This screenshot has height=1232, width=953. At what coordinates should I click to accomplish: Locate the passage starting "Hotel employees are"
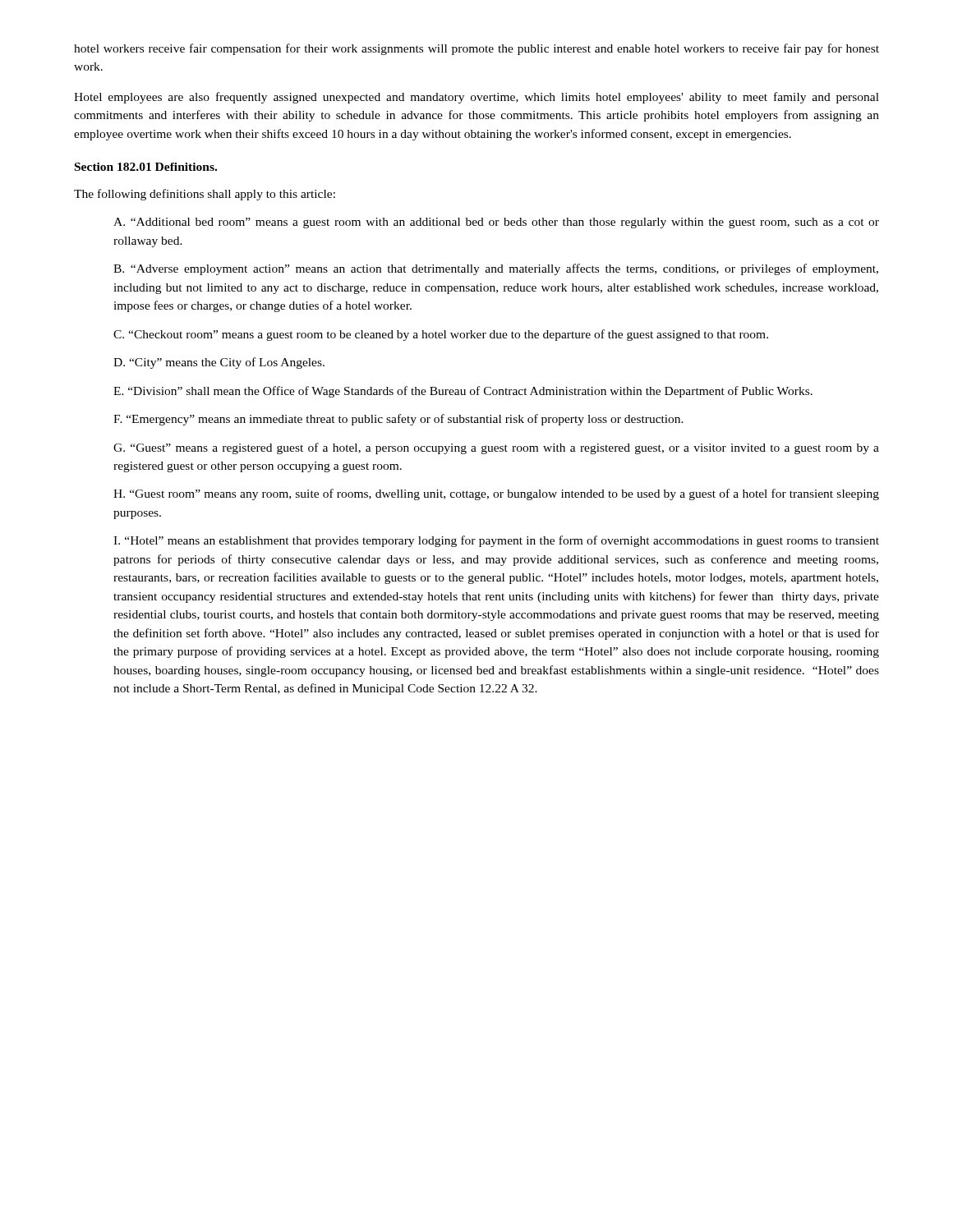[x=476, y=116]
